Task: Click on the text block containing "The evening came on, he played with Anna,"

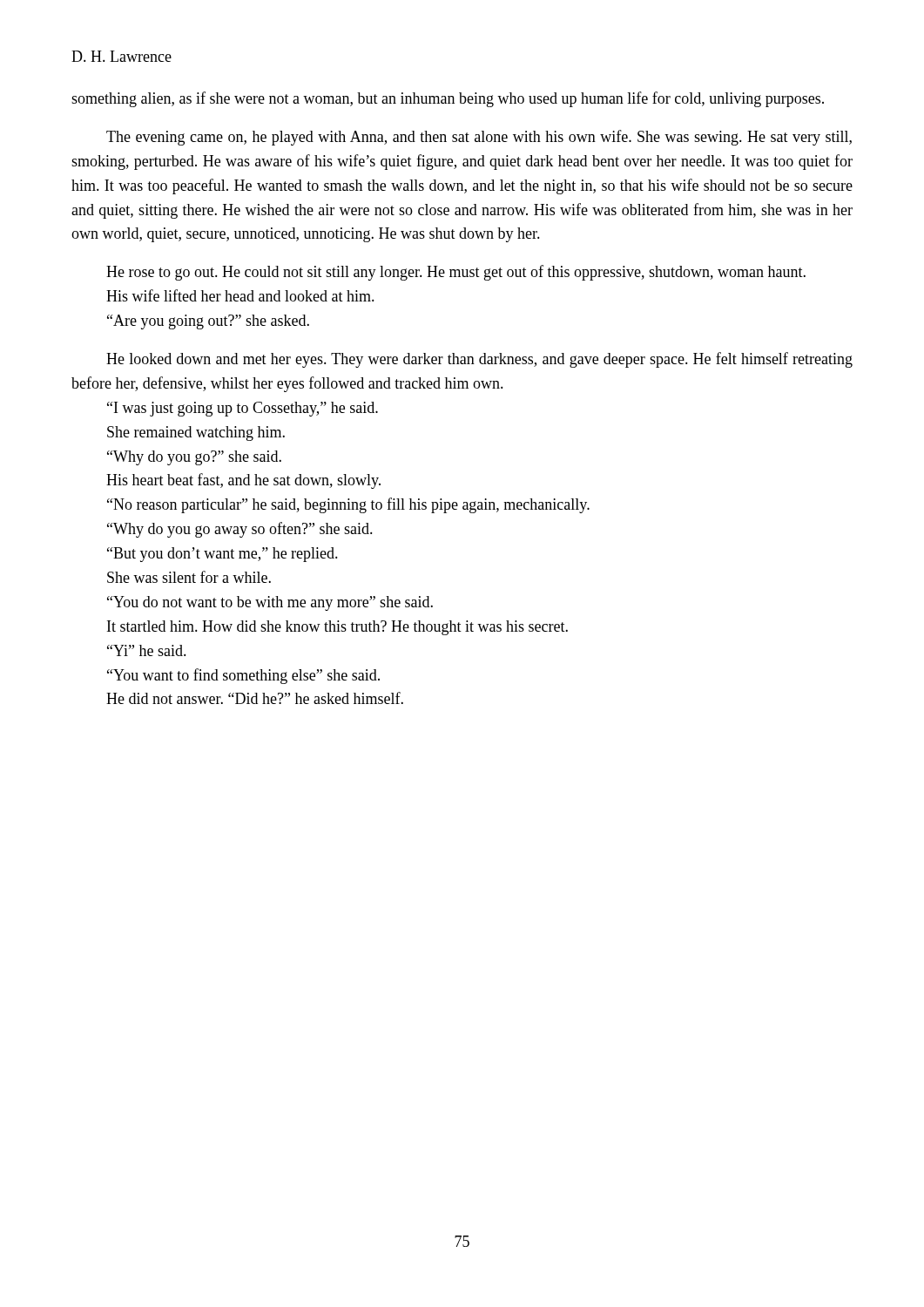Action: pos(462,185)
